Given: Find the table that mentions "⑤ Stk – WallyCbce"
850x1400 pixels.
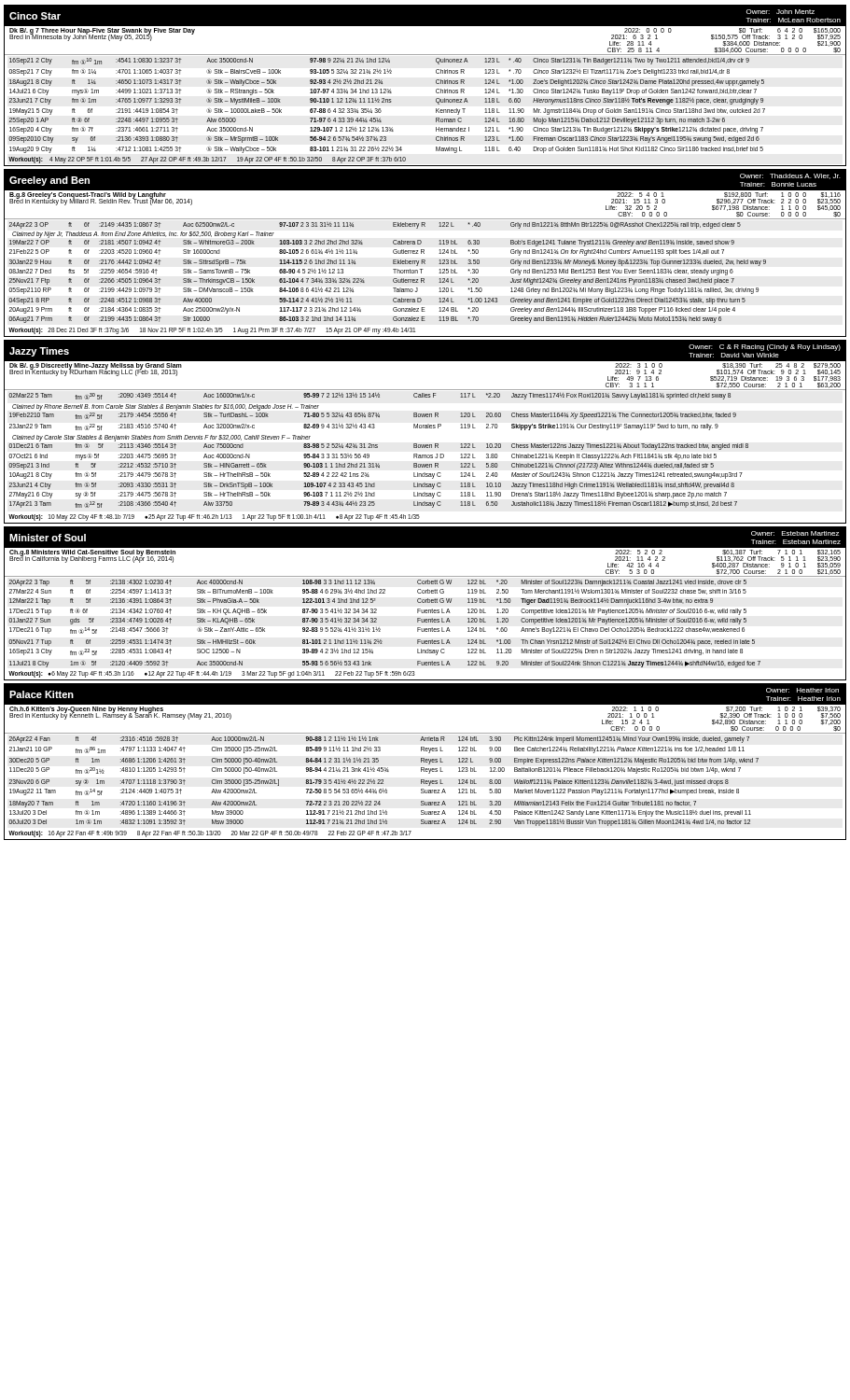Looking at the screenshot, I should 425,110.
